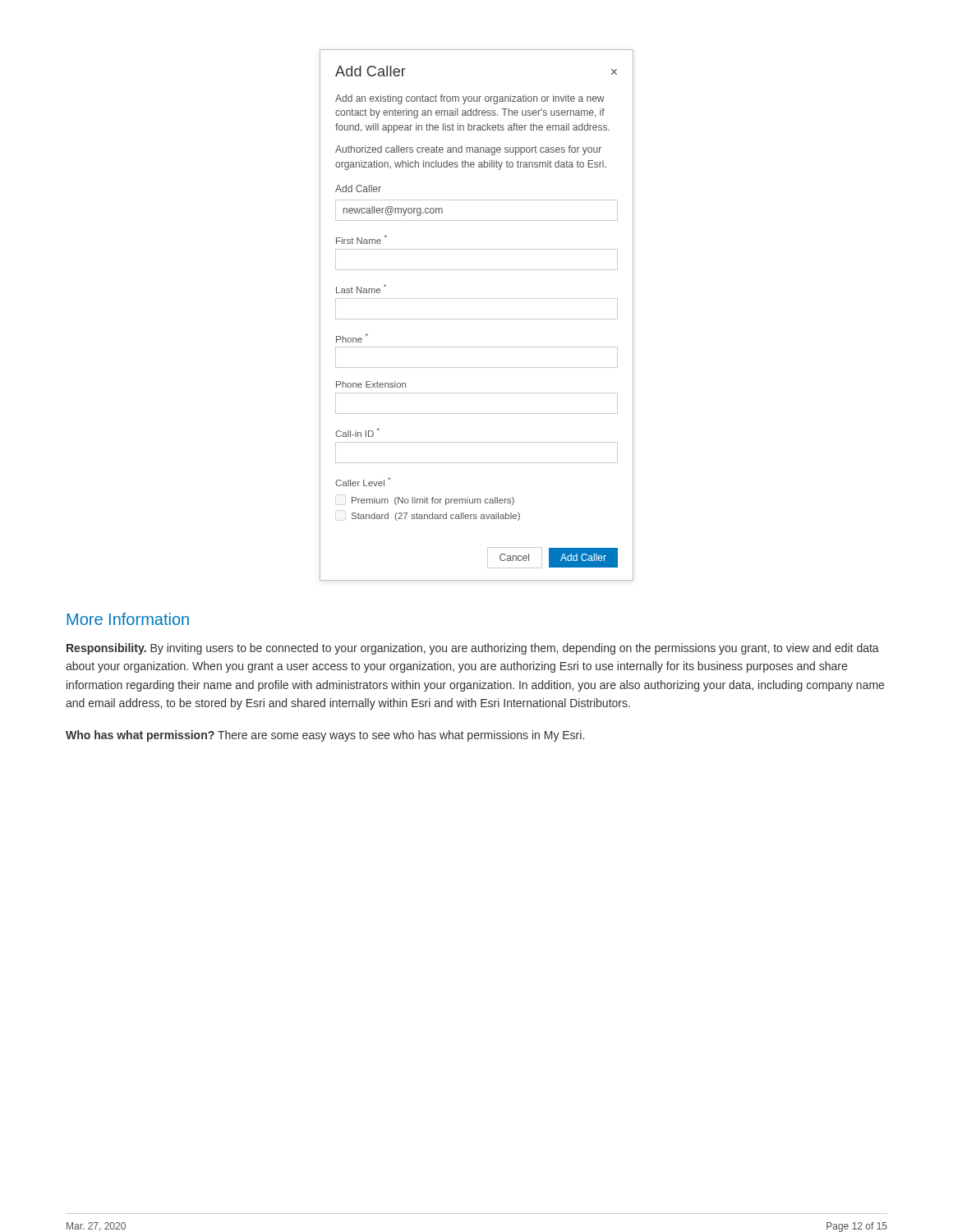Click the screenshot
This screenshot has width=953, height=1232.
[476, 315]
